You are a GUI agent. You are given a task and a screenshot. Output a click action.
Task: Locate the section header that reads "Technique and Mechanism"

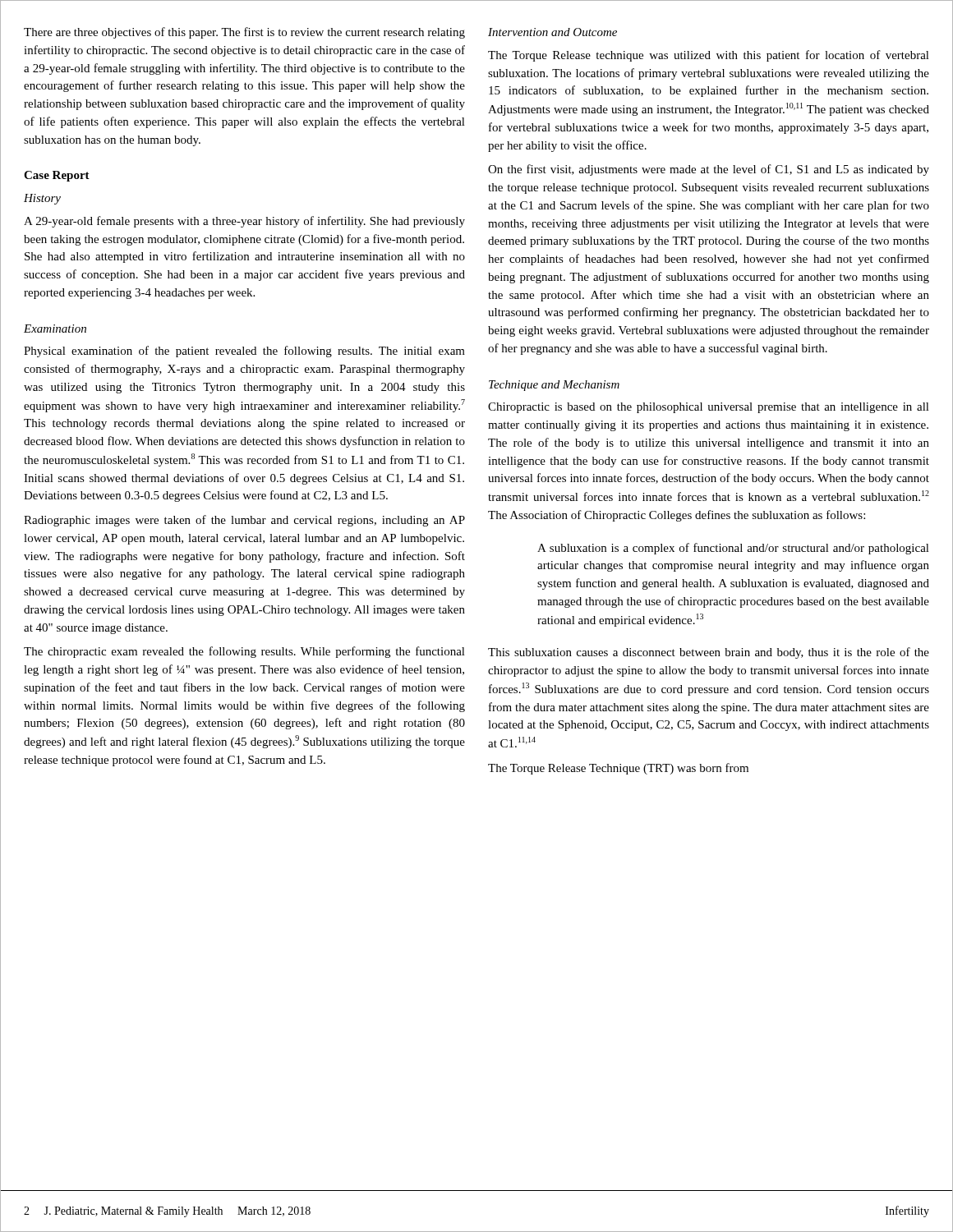pos(554,386)
